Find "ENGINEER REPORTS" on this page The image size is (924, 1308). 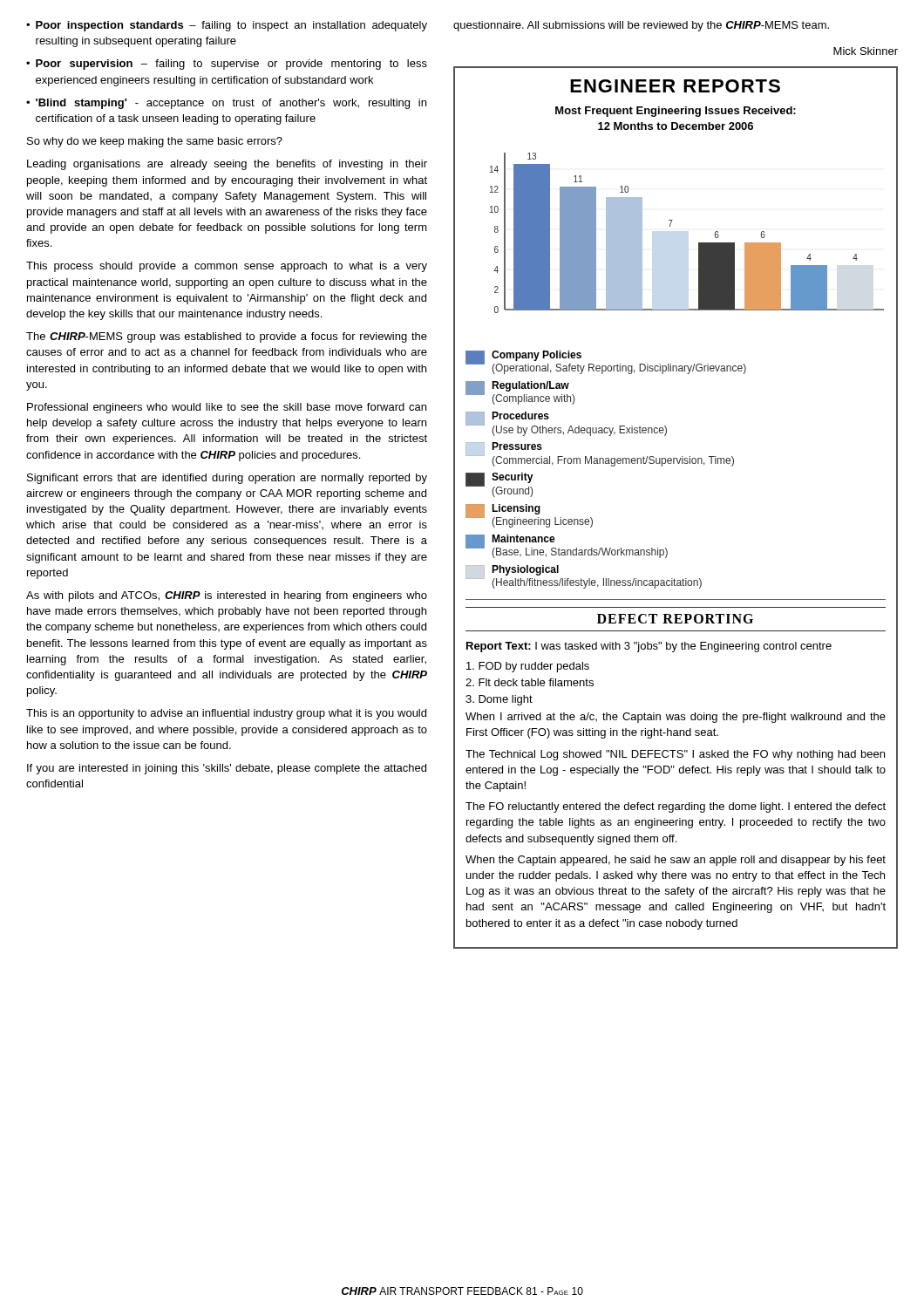click(x=676, y=86)
